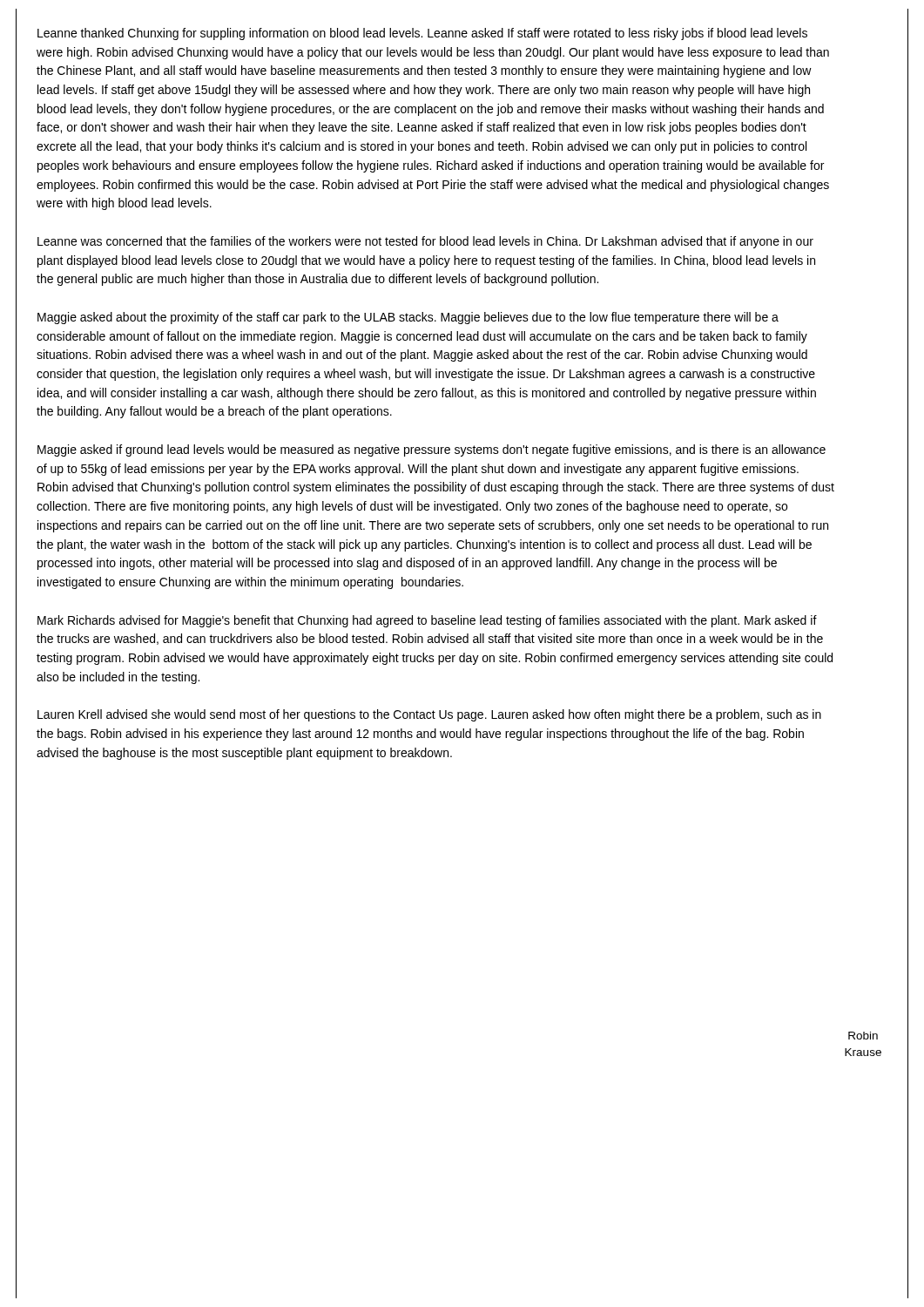Locate the text block that reads "Maggie asked about"
Viewport: 924px width, 1307px height.
[x=427, y=364]
